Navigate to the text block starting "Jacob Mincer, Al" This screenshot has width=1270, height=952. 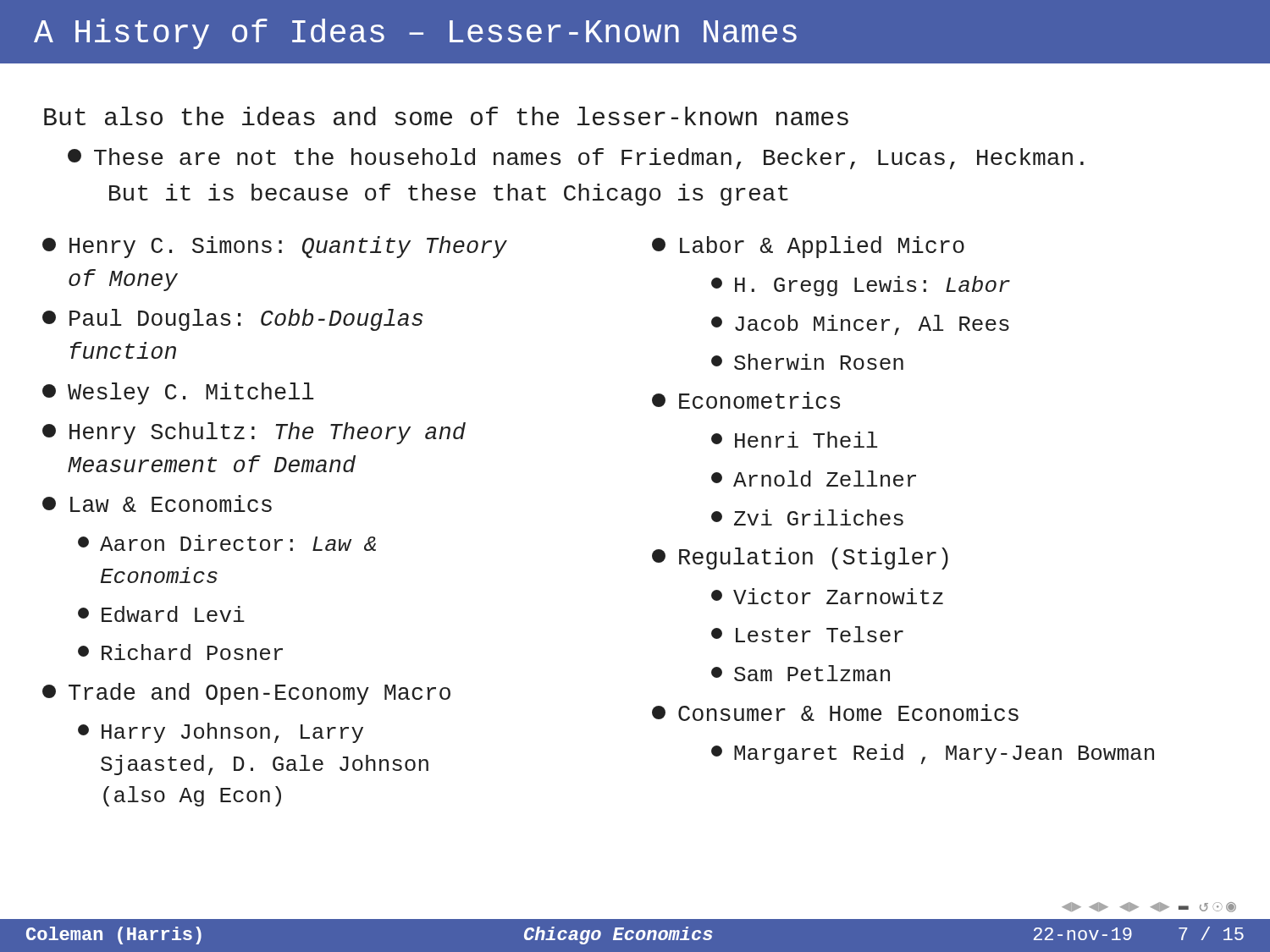click(x=861, y=326)
